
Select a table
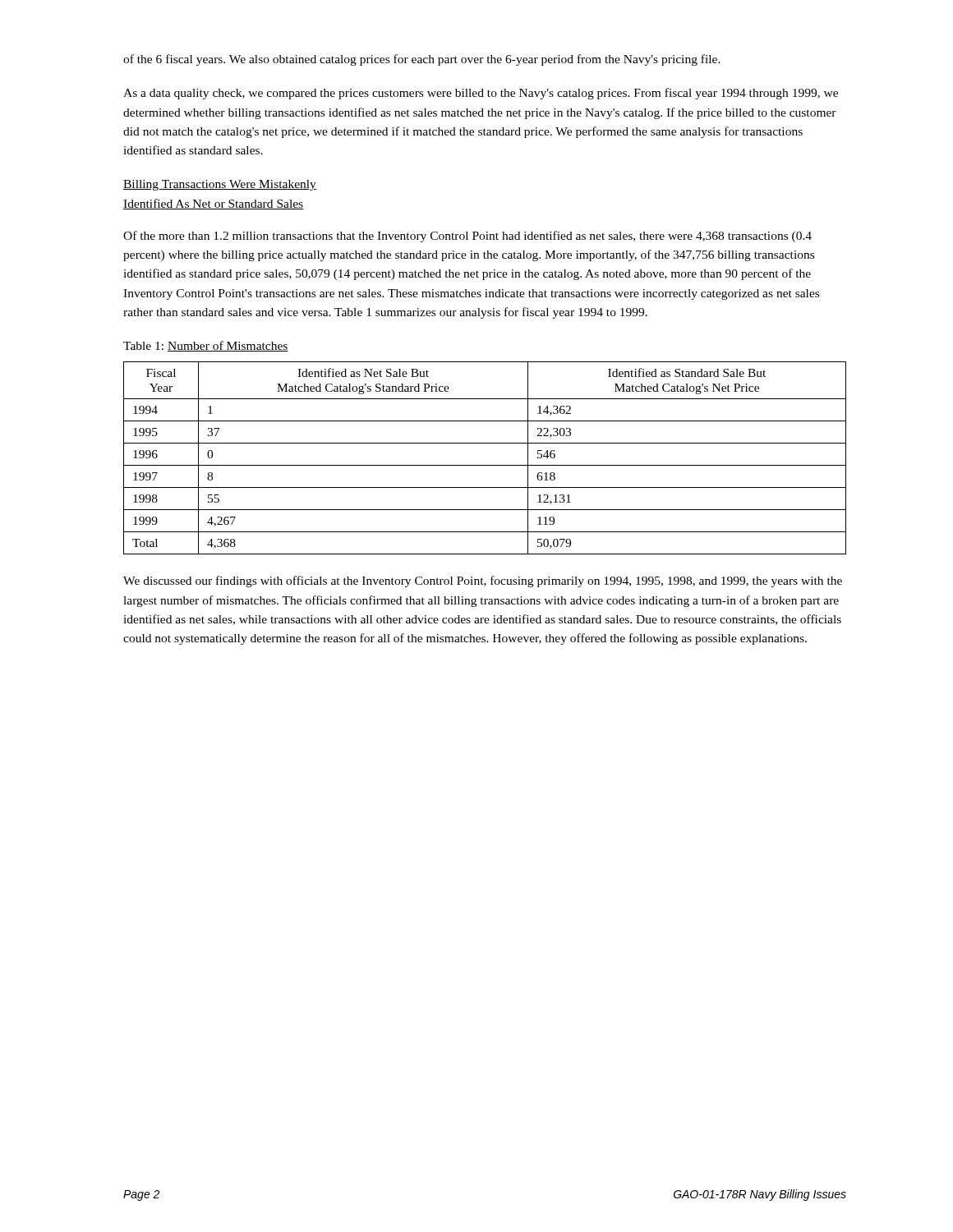click(485, 458)
